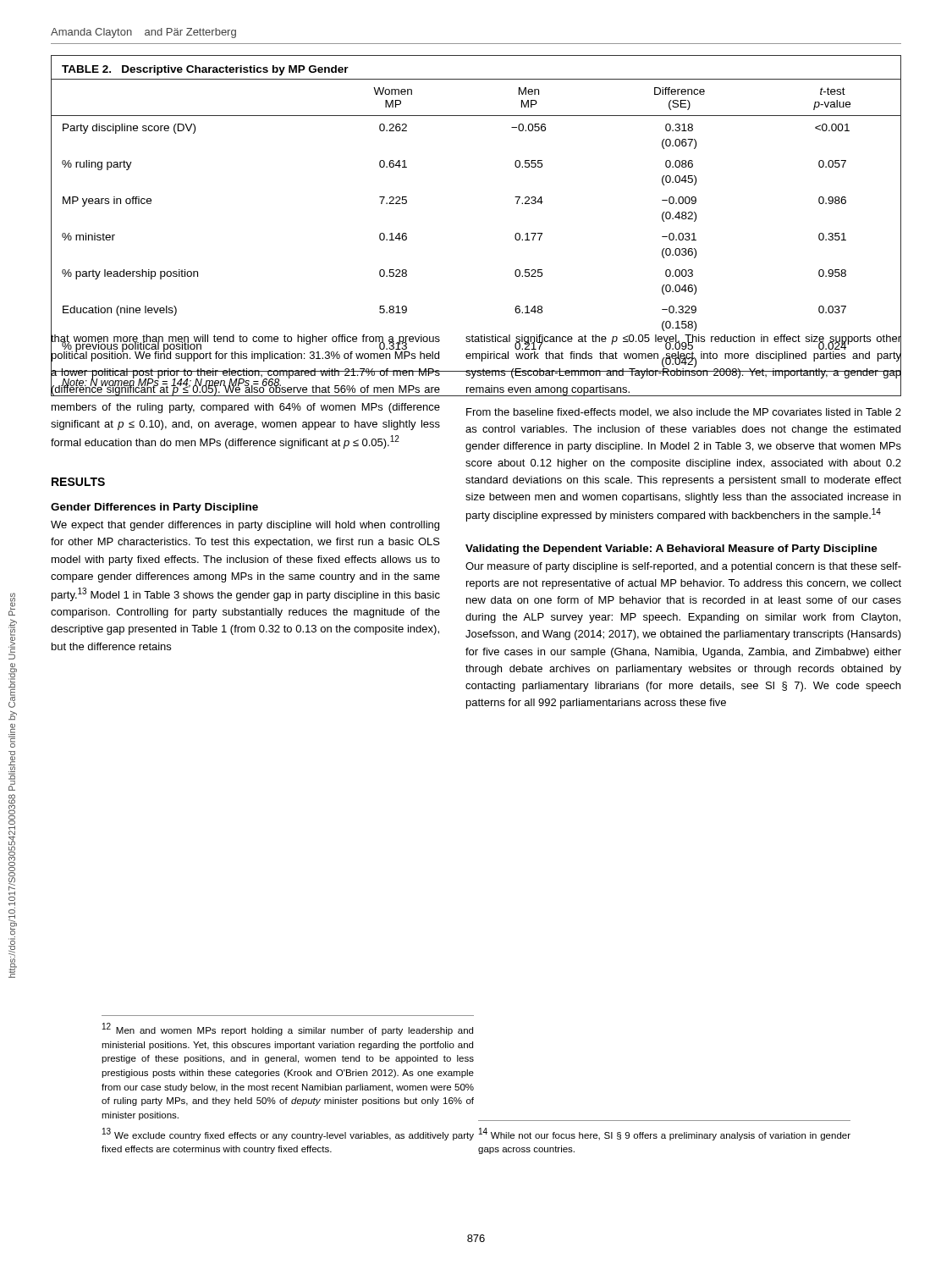Click a table

[476, 226]
